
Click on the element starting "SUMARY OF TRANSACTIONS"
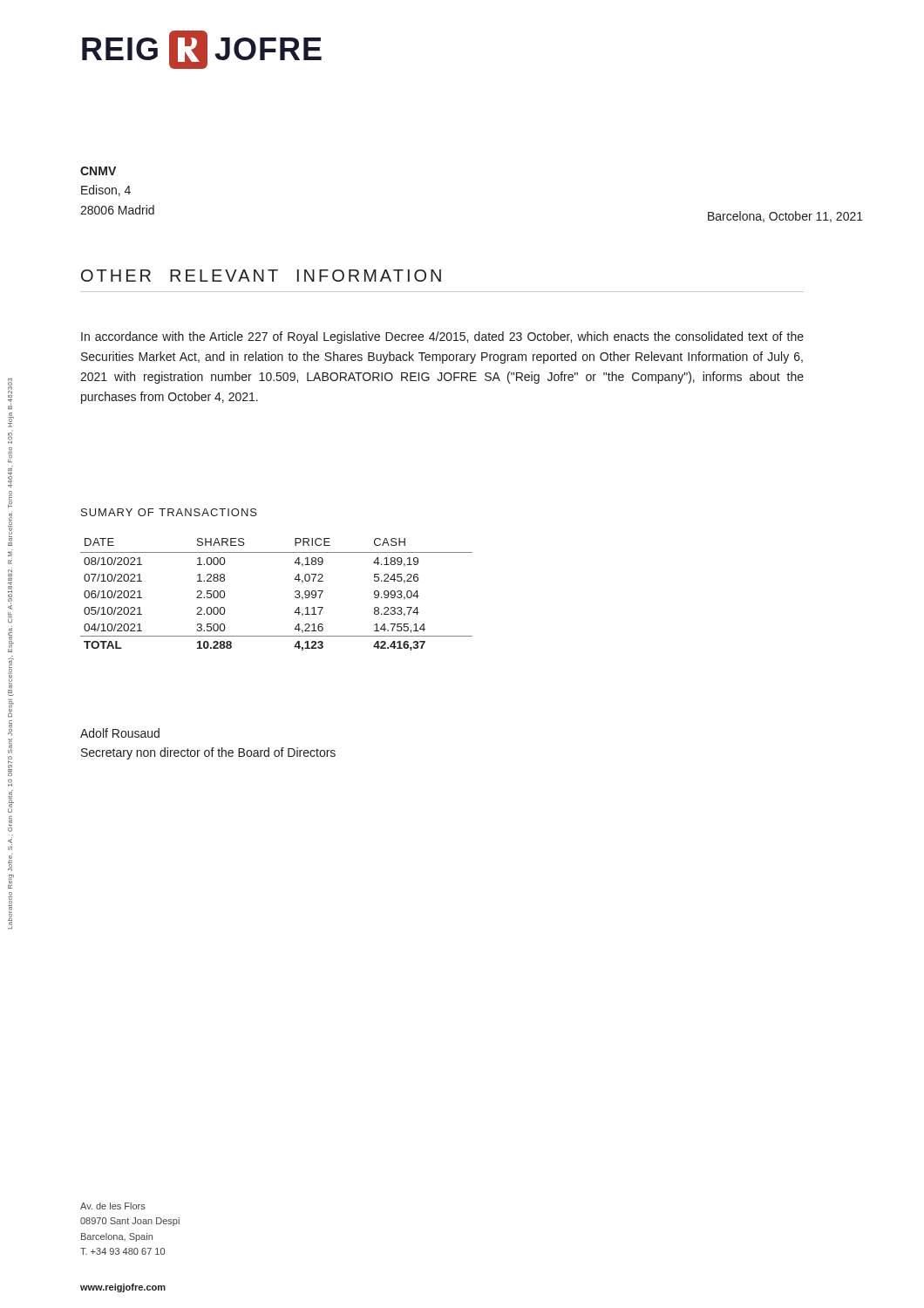click(x=169, y=512)
